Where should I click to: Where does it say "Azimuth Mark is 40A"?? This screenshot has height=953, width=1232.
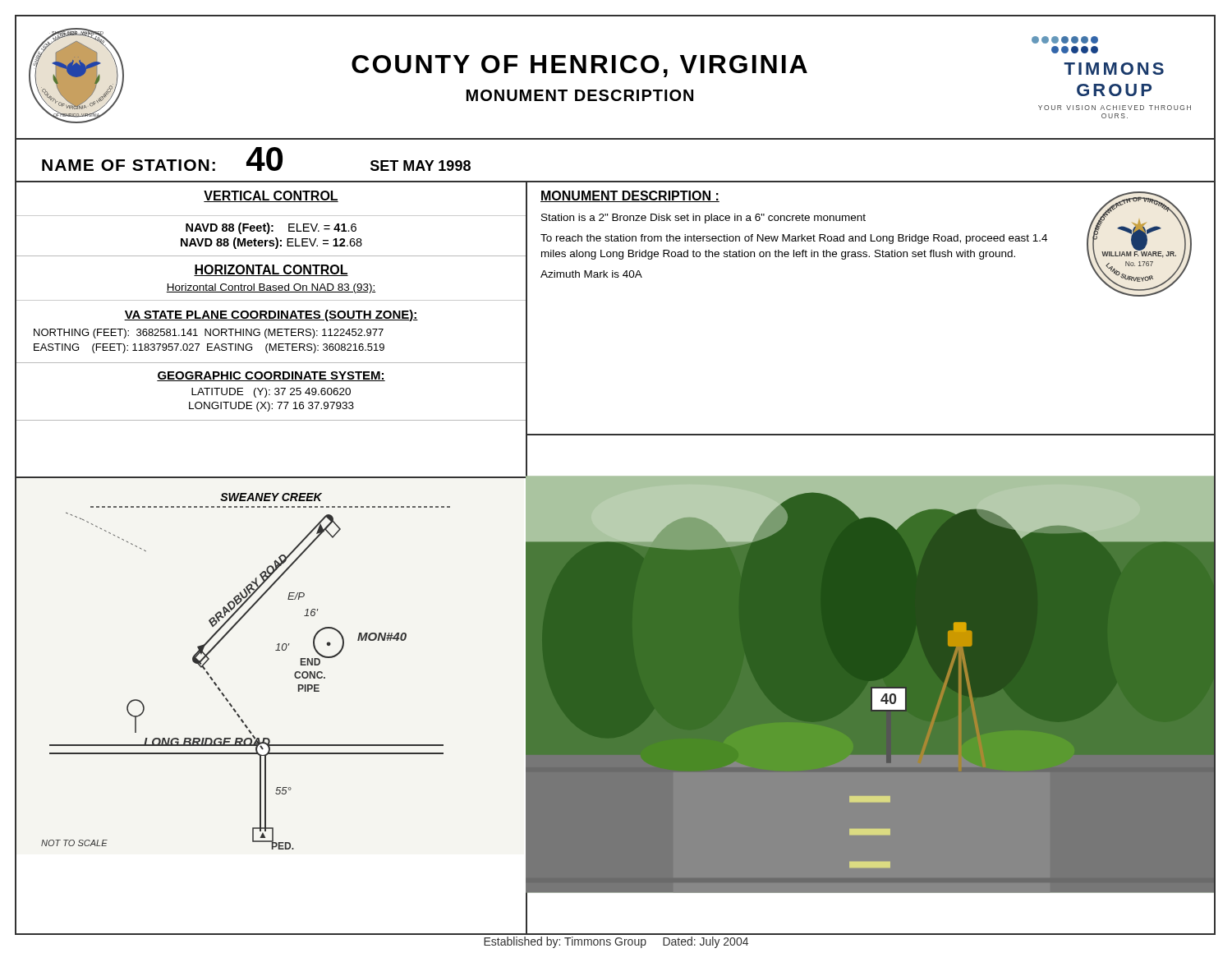591,274
